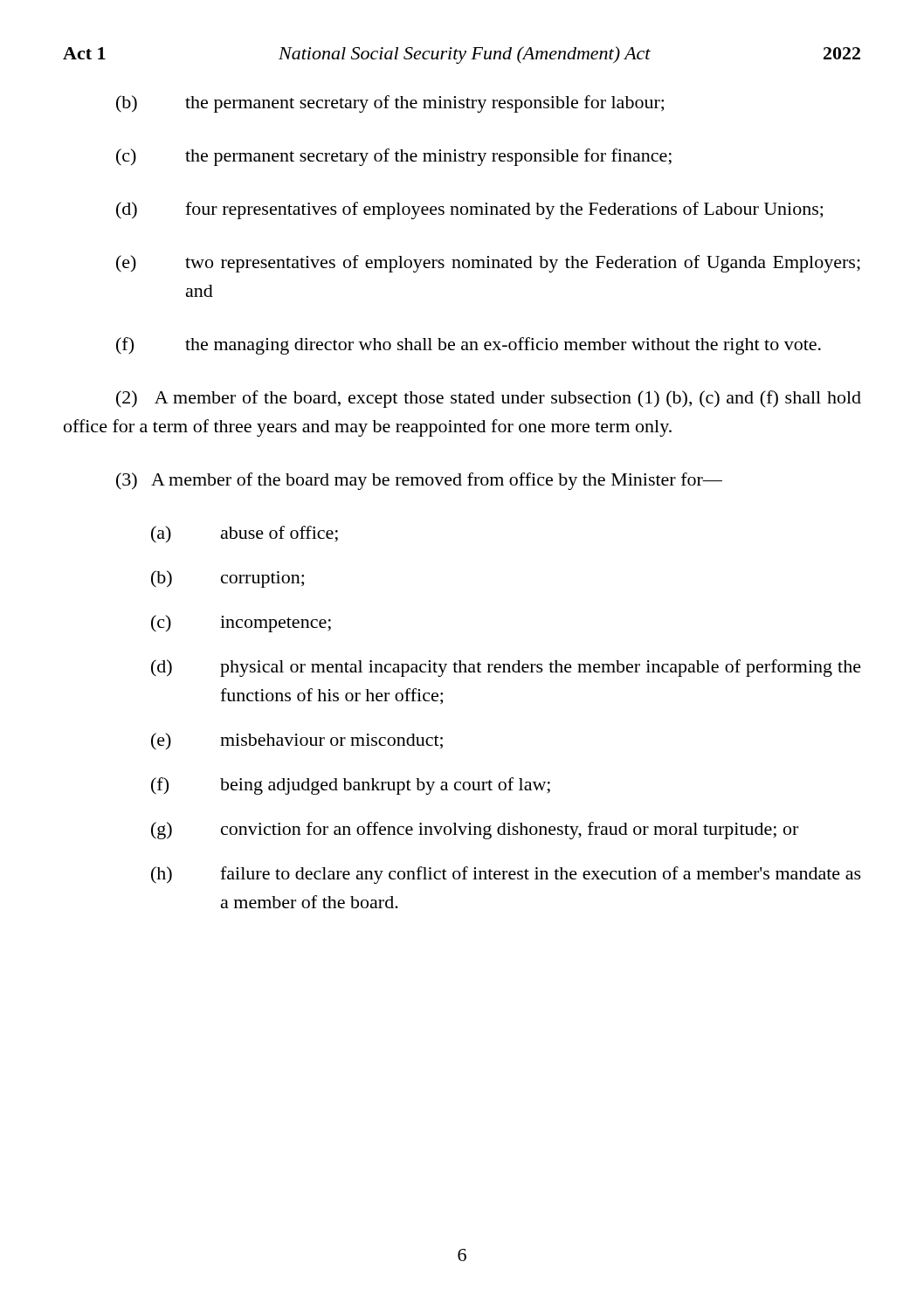This screenshot has width=924, height=1310.
Task: Locate the block of text that opens with "(f) the managing director who shall be"
Action: [x=462, y=344]
